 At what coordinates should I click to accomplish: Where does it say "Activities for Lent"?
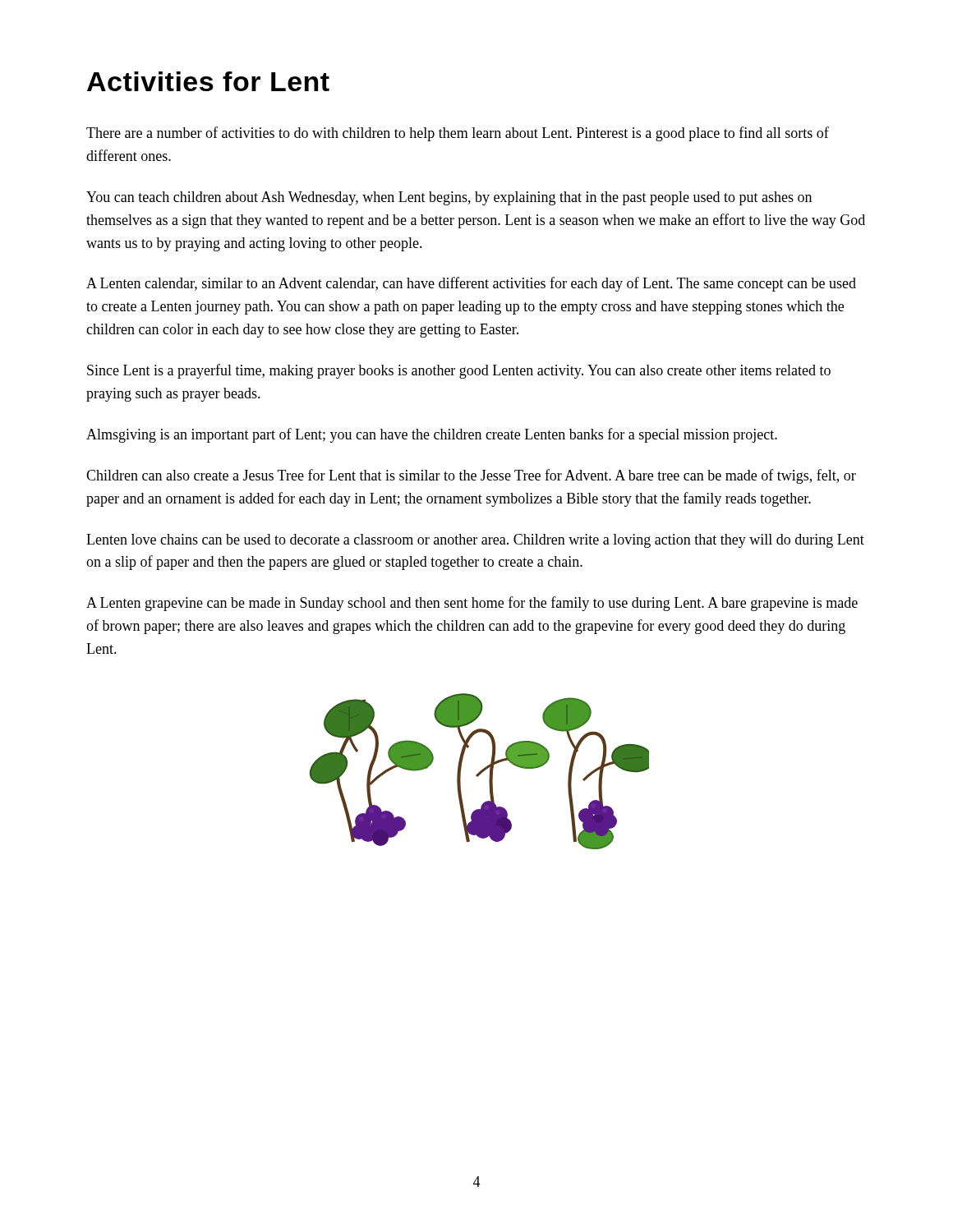[x=208, y=81]
